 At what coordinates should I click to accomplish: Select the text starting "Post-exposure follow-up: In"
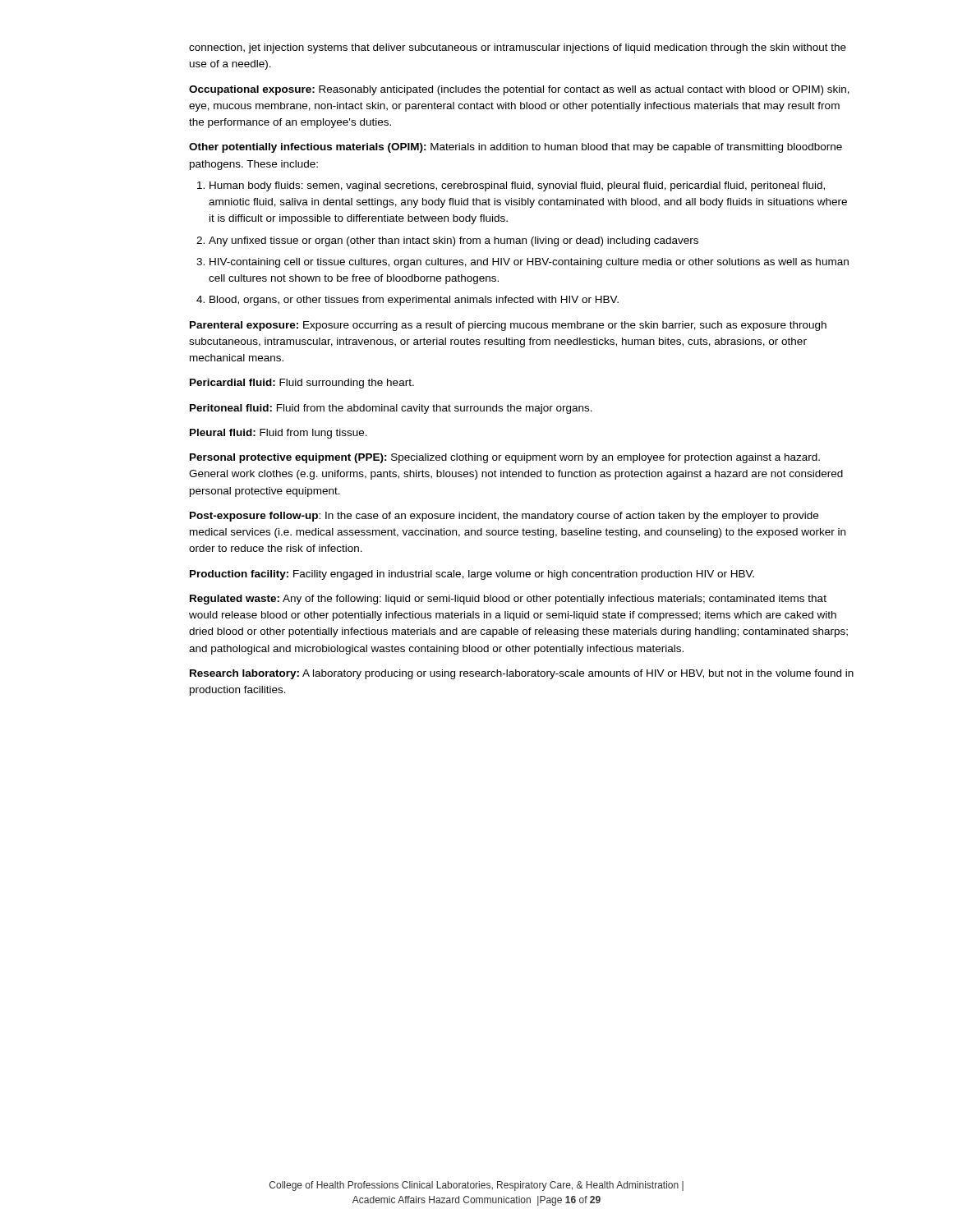tap(518, 532)
